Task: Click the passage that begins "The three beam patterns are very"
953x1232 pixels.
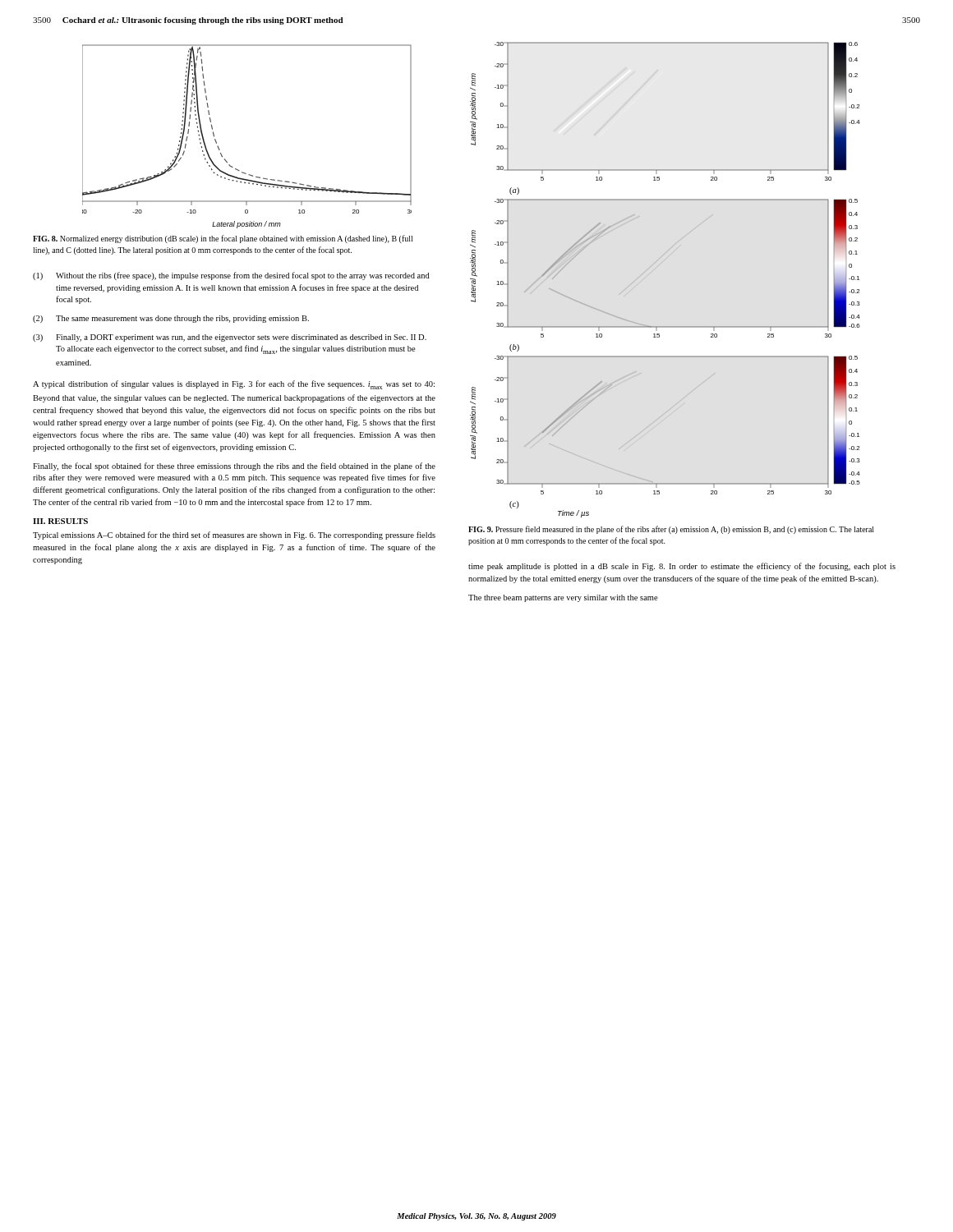Action: pos(563,597)
